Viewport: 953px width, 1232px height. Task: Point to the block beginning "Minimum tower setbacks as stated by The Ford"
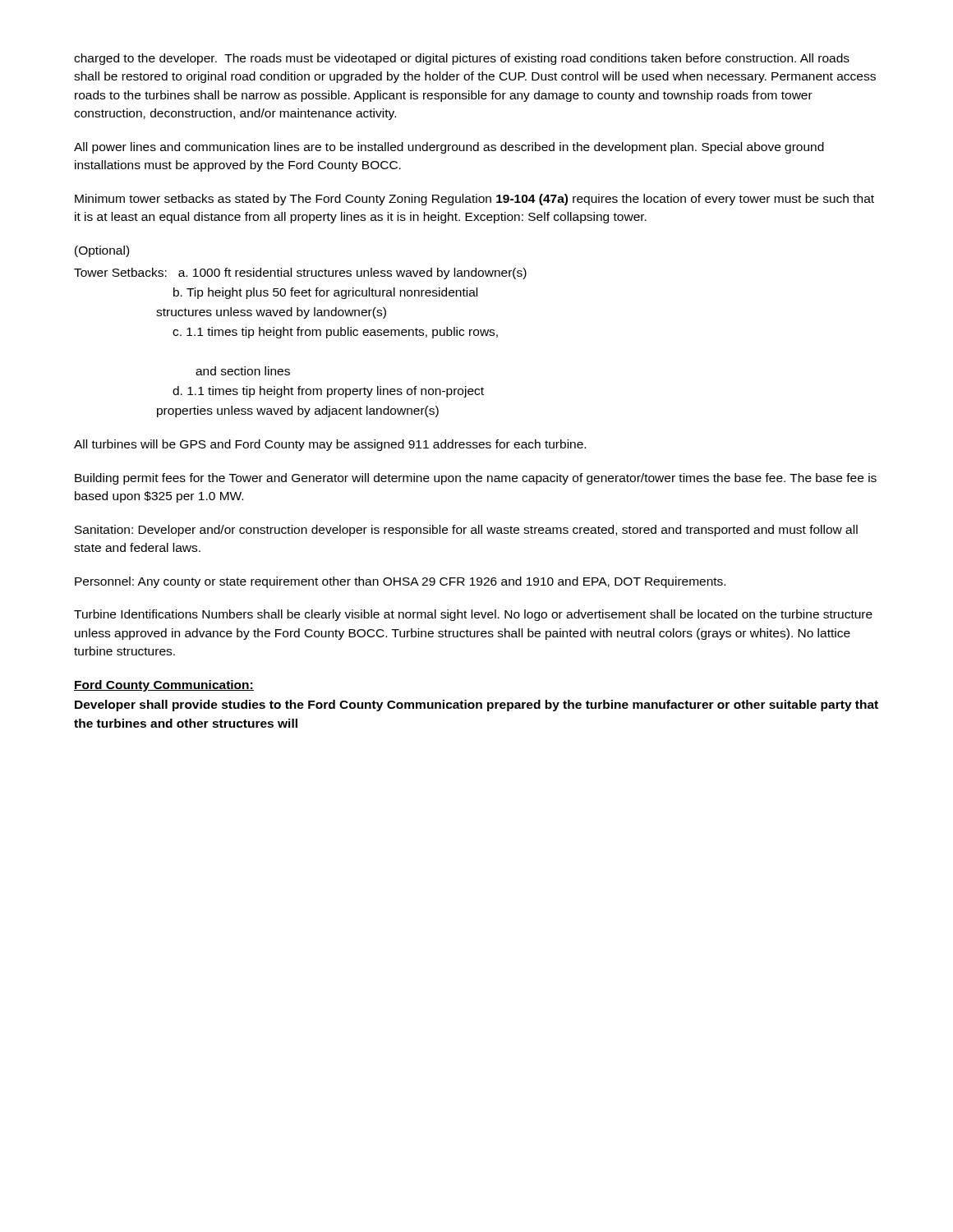point(474,207)
